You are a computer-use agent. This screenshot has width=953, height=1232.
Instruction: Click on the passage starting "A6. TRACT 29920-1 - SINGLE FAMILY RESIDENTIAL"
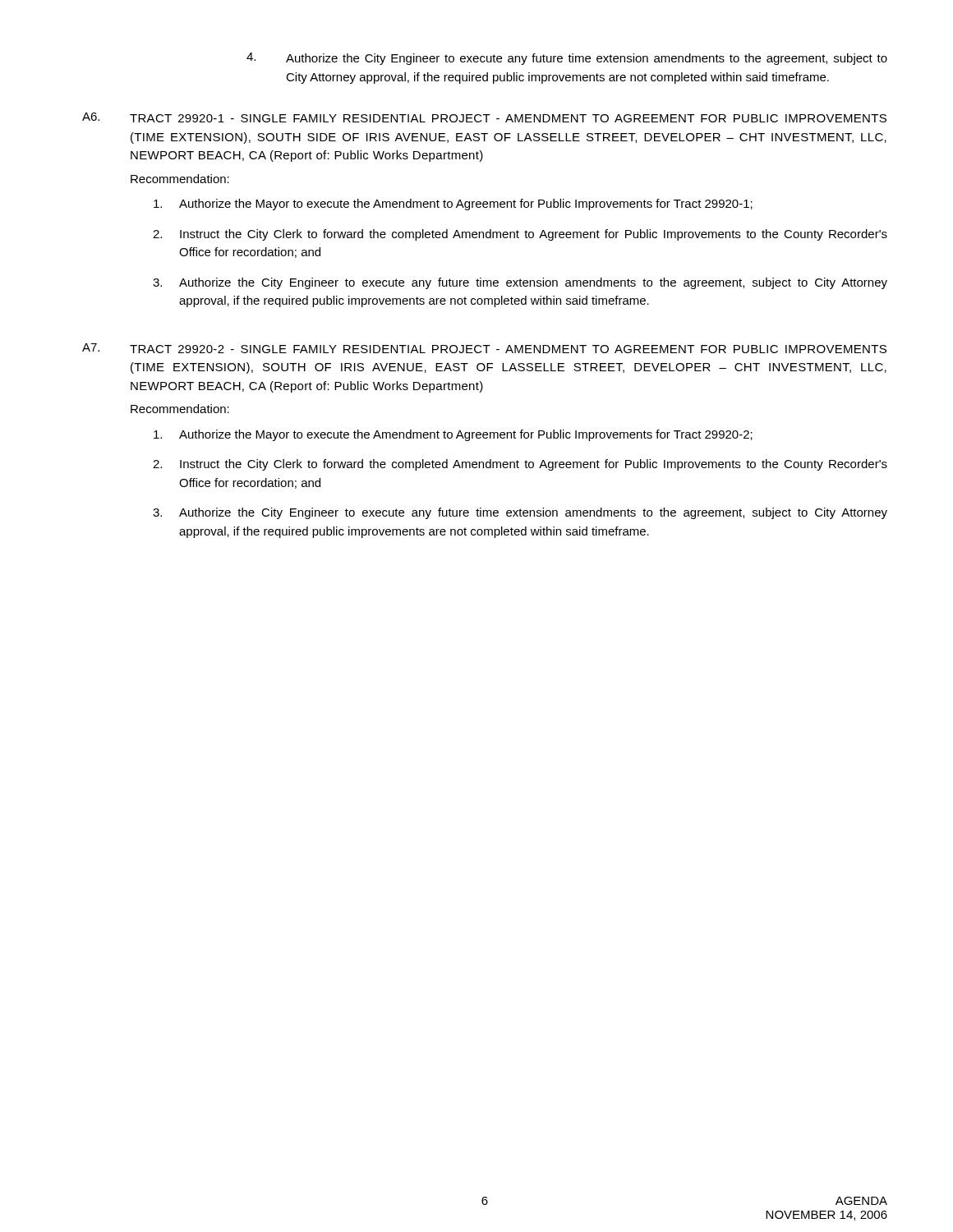point(485,215)
